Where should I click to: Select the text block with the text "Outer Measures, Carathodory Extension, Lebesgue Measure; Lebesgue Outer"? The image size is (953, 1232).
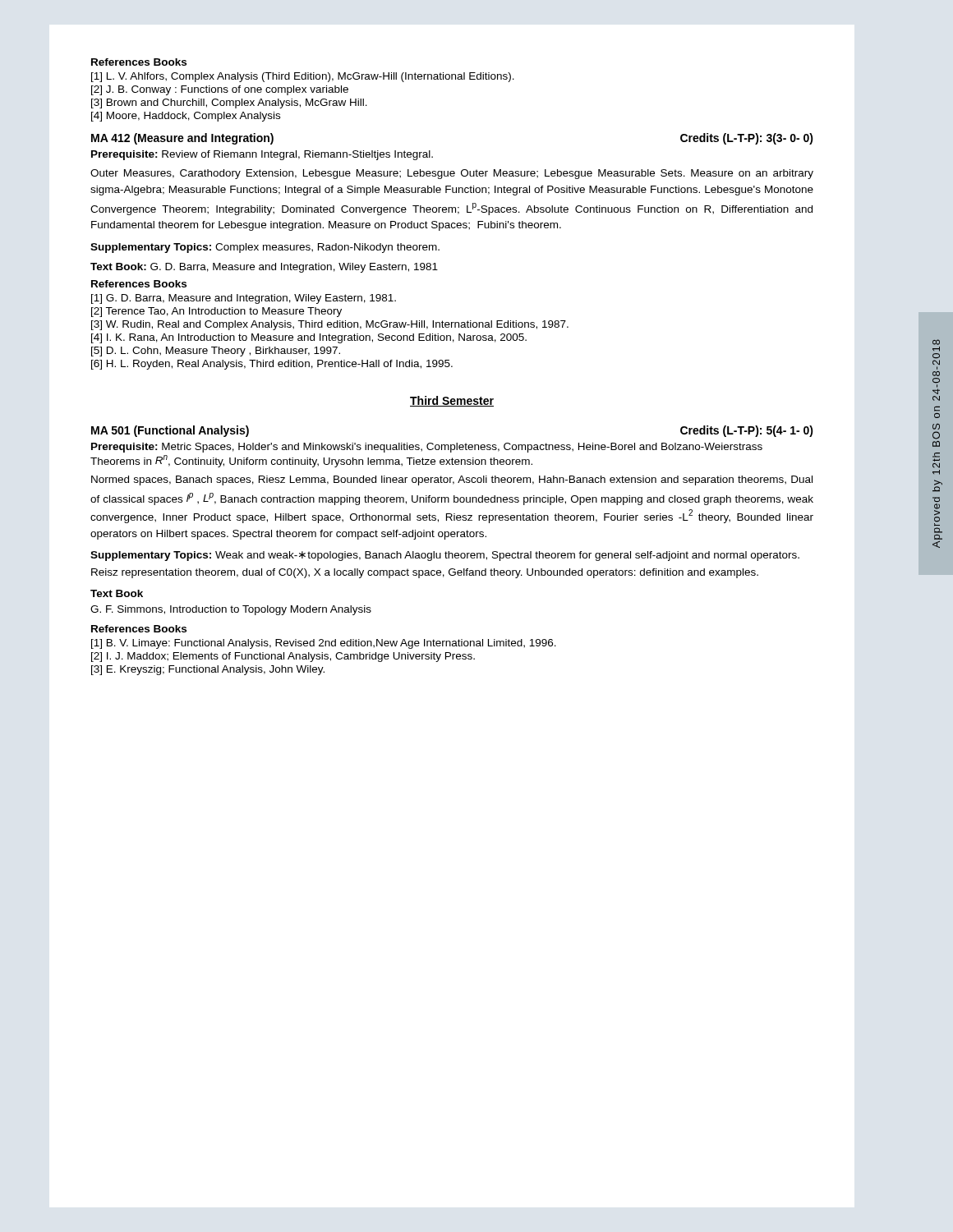coord(452,199)
